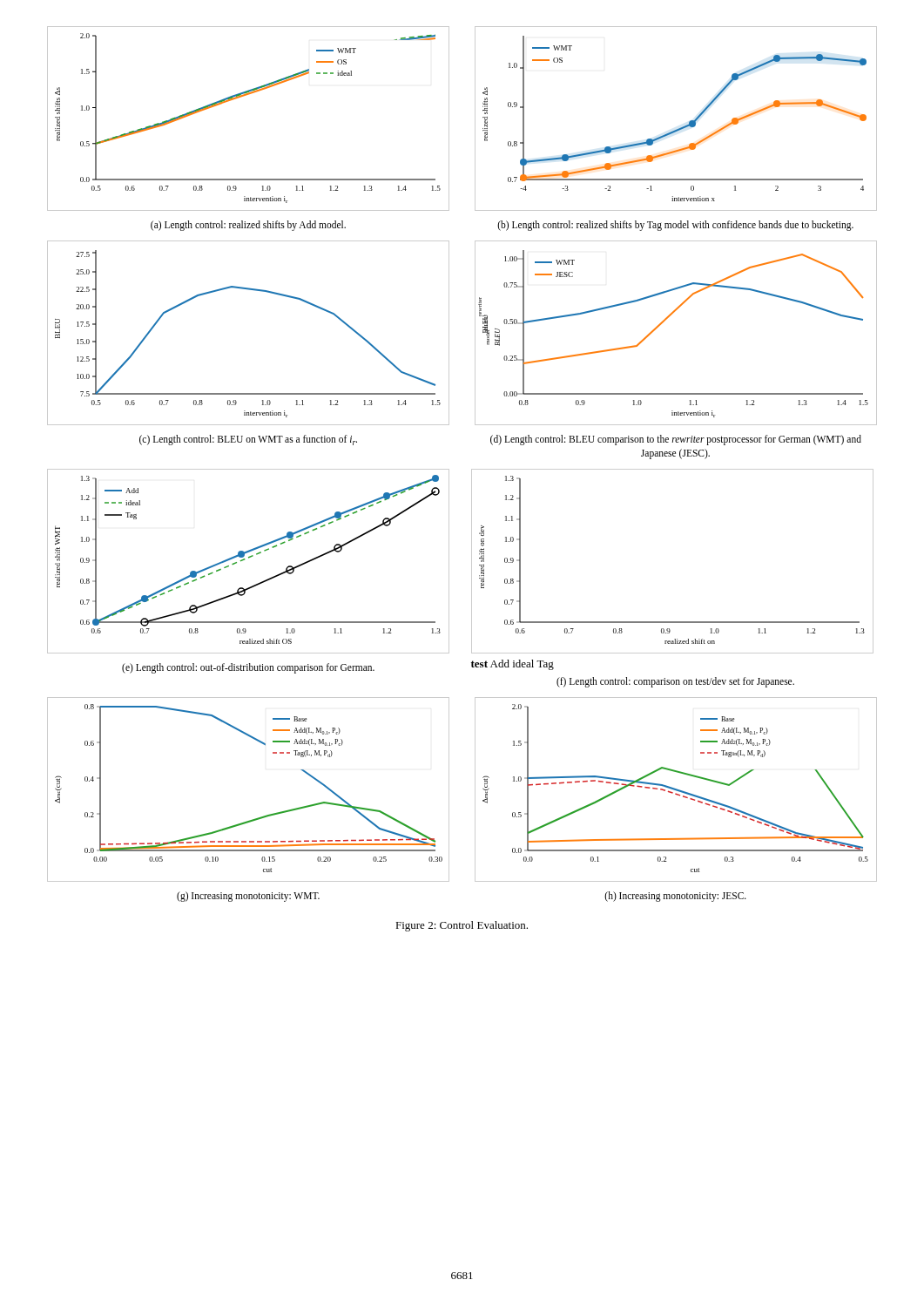Select the caption containing "(f) Length control: comparison on"

pos(676,682)
